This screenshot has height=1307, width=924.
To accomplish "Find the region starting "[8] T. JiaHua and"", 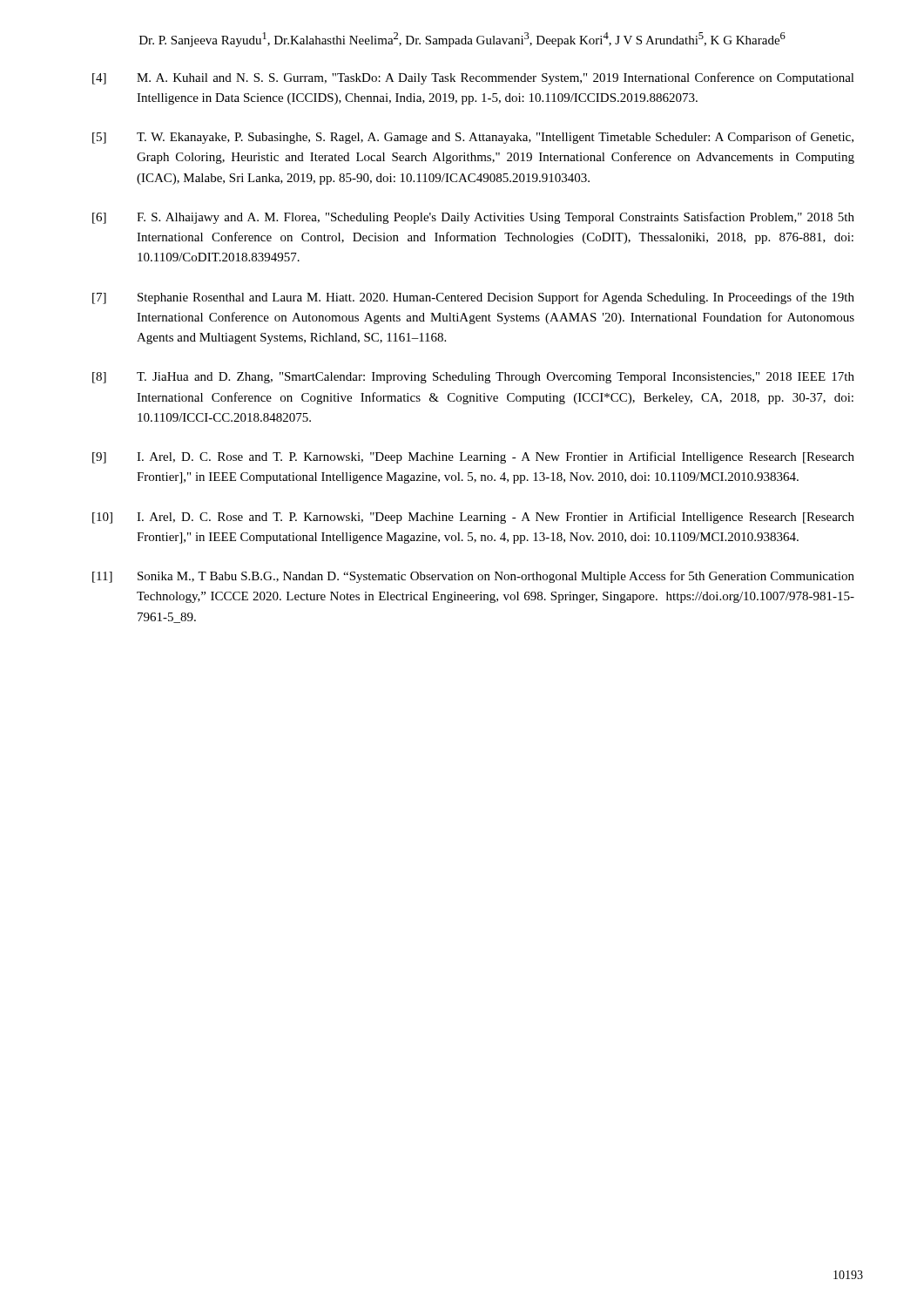I will click(x=473, y=397).
